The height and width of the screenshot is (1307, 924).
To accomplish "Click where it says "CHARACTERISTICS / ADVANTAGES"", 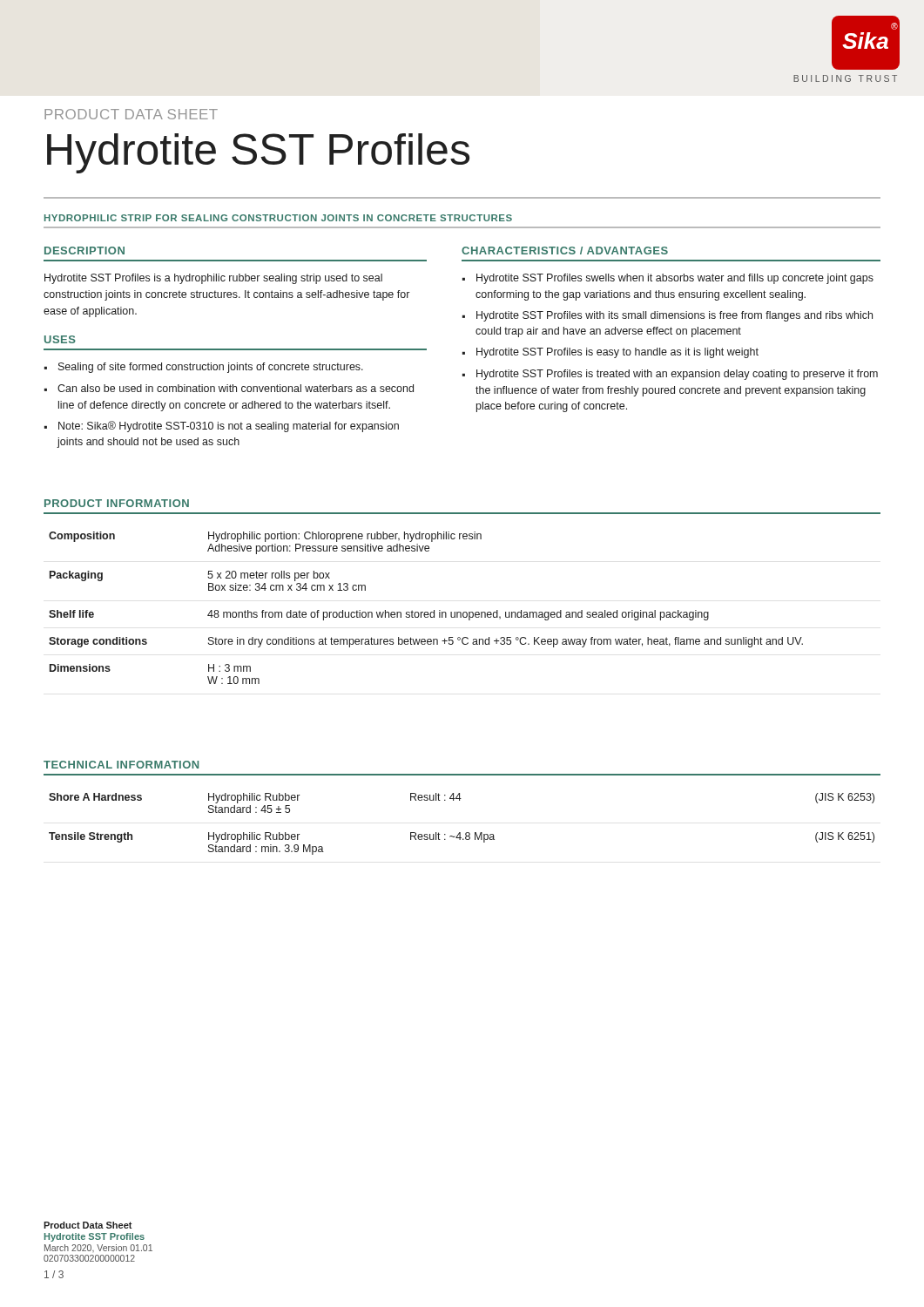I will [x=565, y=251].
